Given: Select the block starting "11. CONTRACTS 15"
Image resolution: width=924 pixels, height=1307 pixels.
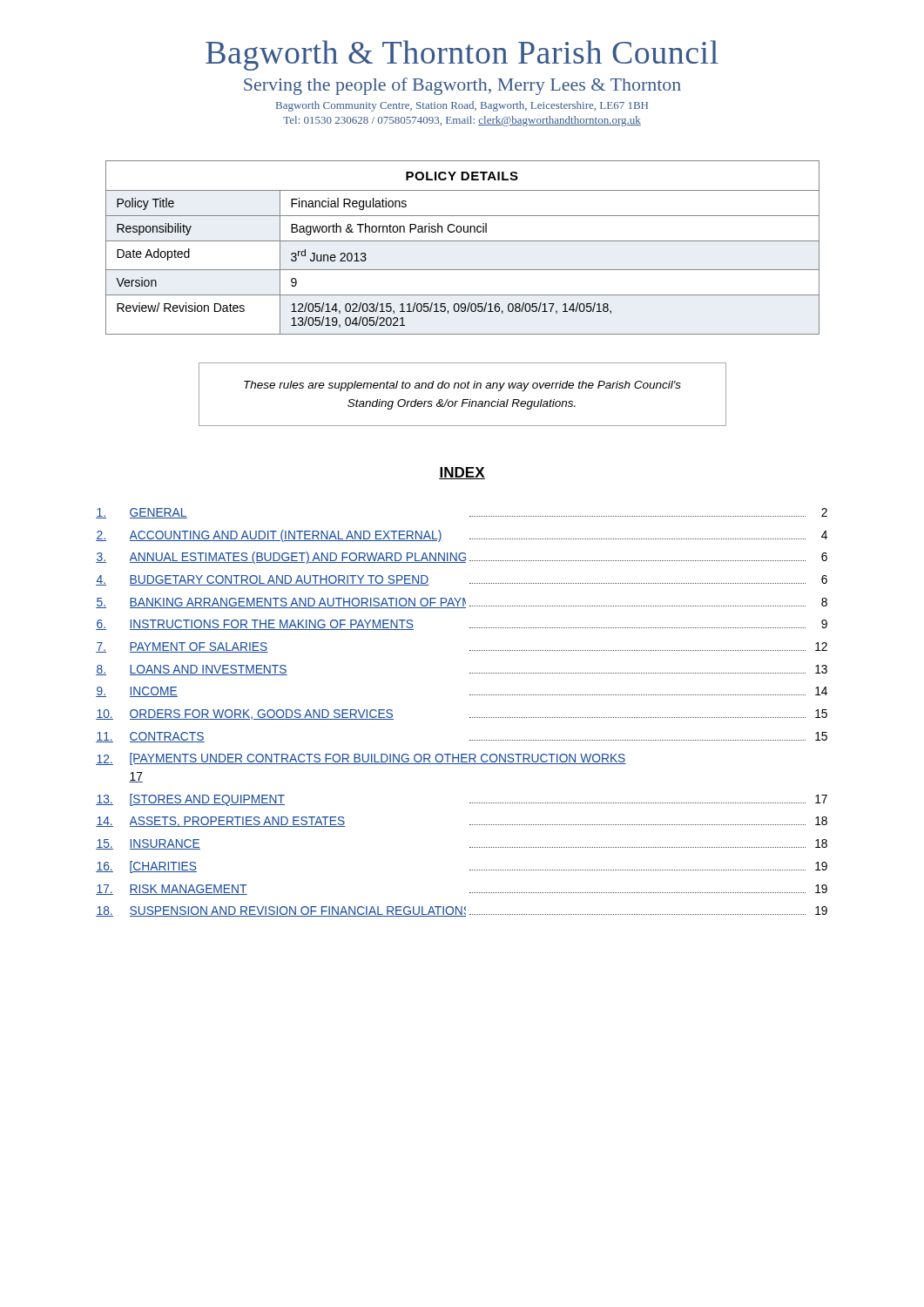Looking at the screenshot, I should click(462, 737).
